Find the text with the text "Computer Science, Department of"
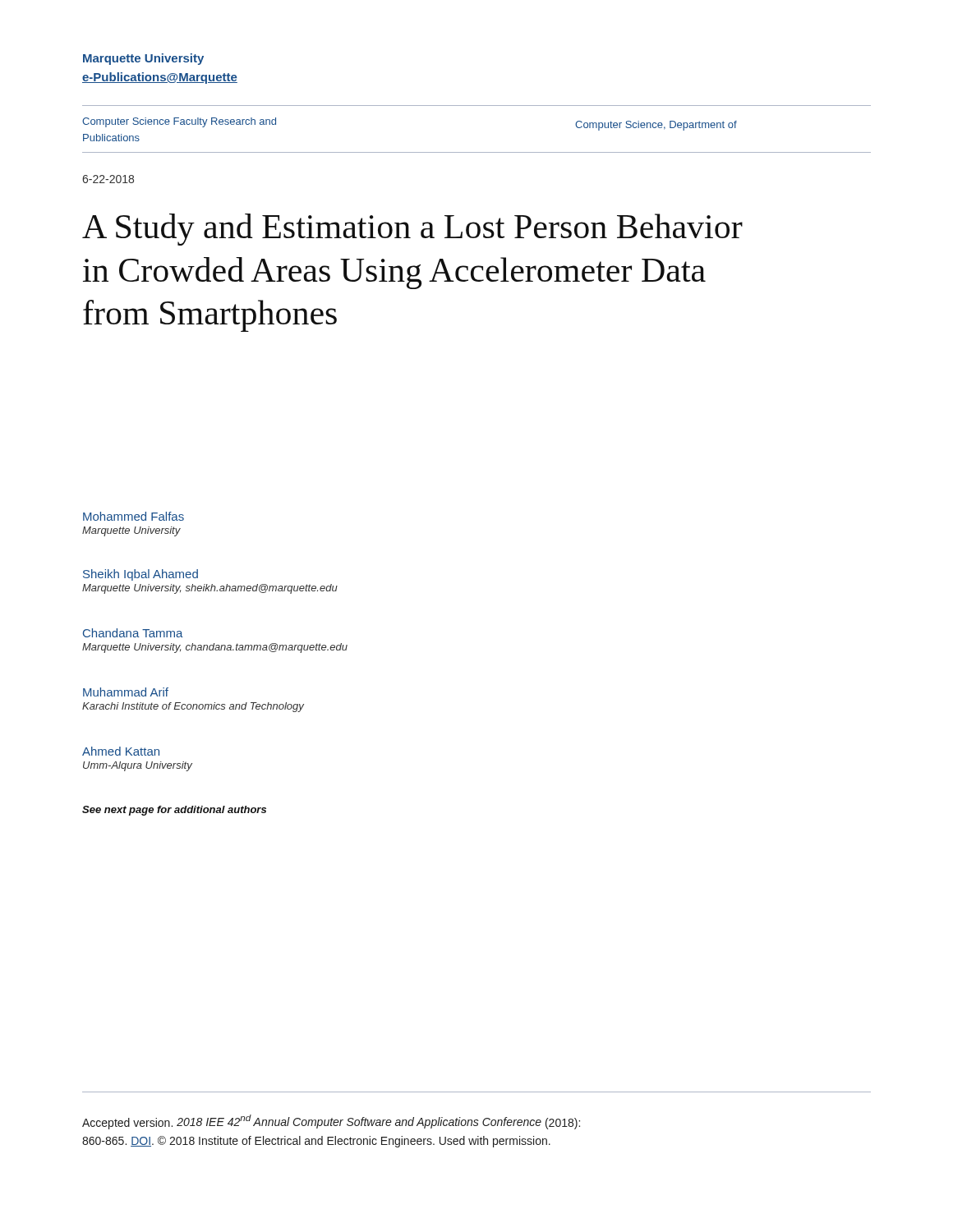Screen dimensions: 1232x953 click(x=656, y=124)
